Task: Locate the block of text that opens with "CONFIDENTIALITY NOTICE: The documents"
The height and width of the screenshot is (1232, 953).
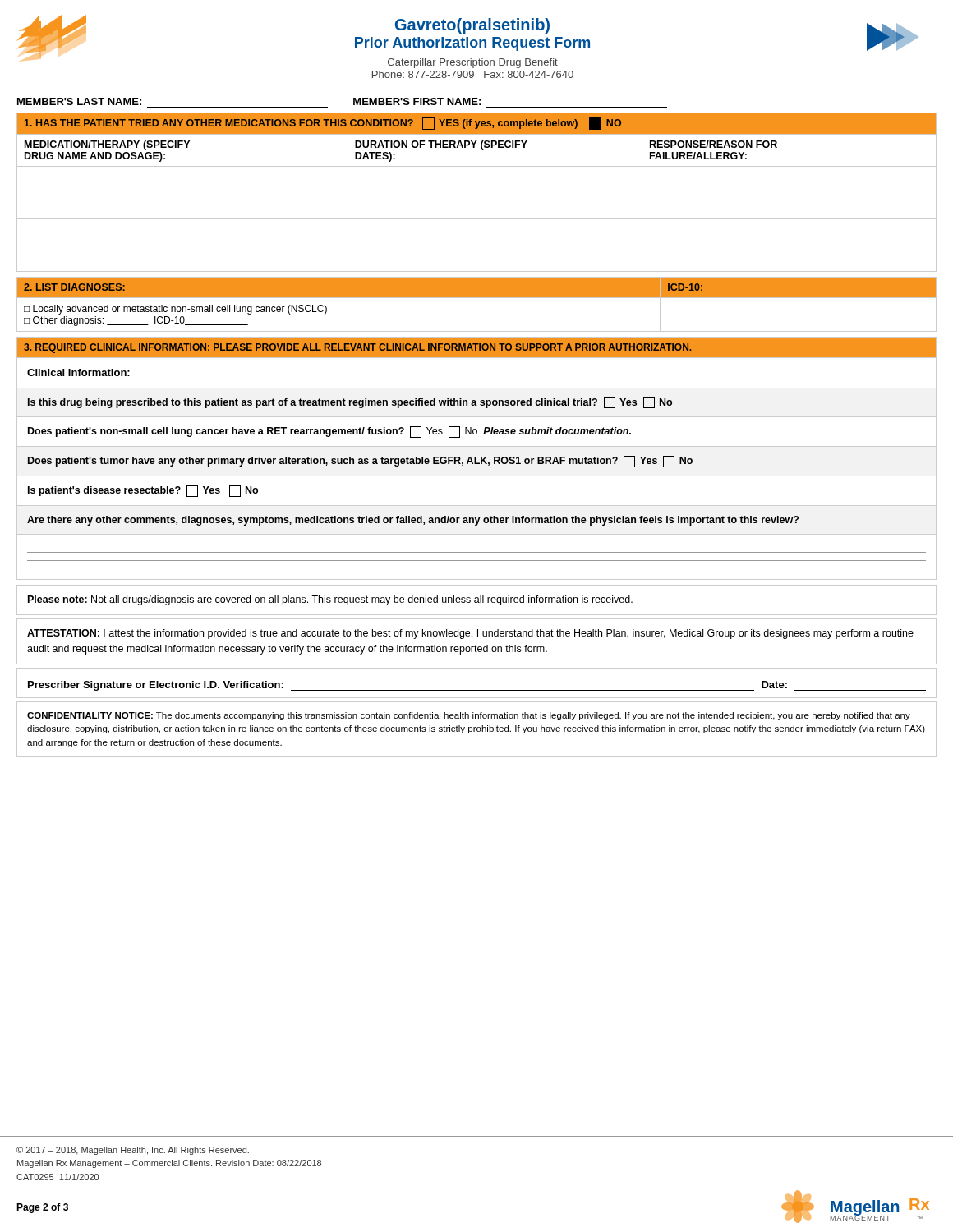Action: tap(476, 729)
